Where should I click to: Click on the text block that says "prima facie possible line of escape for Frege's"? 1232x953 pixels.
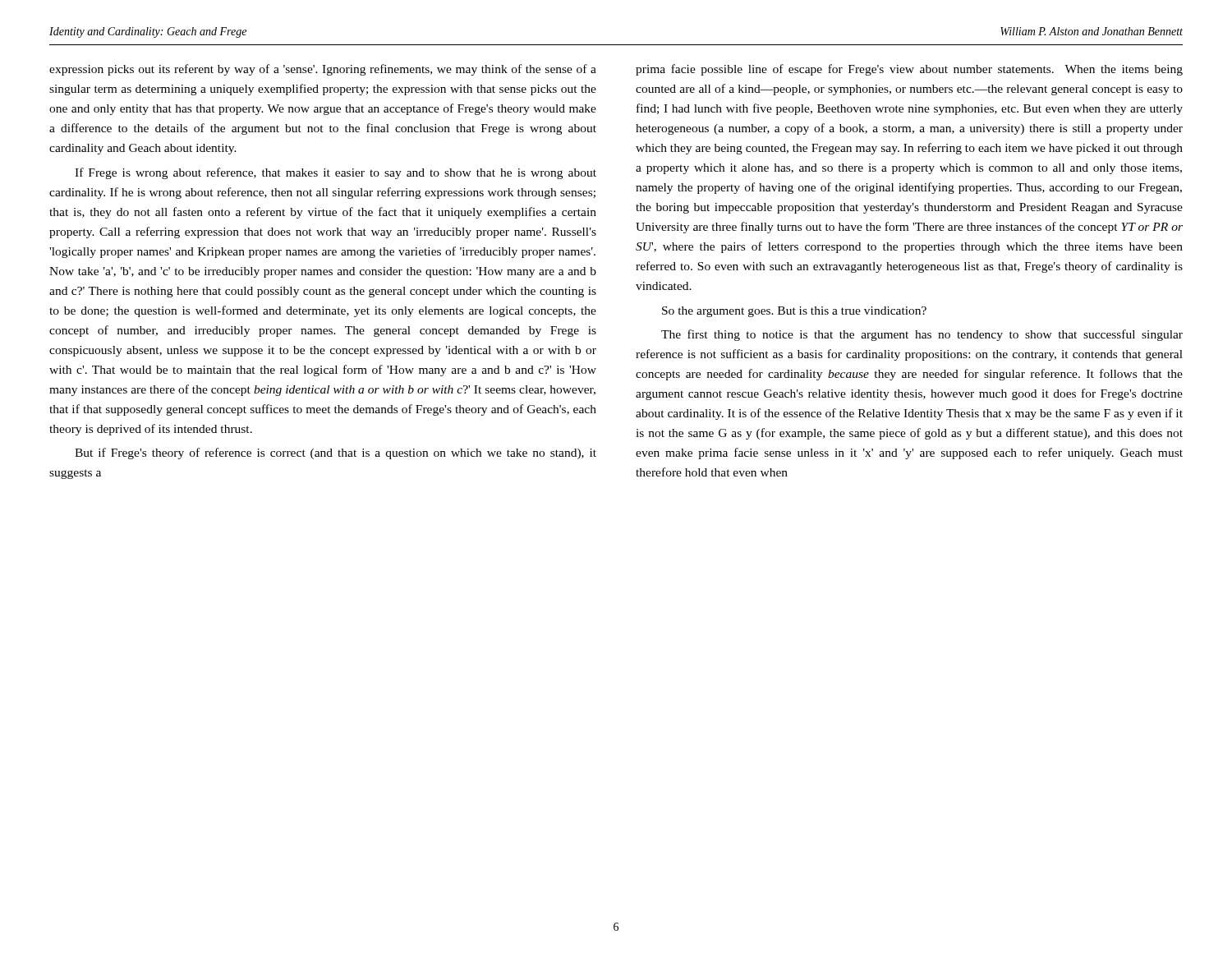[909, 271]
